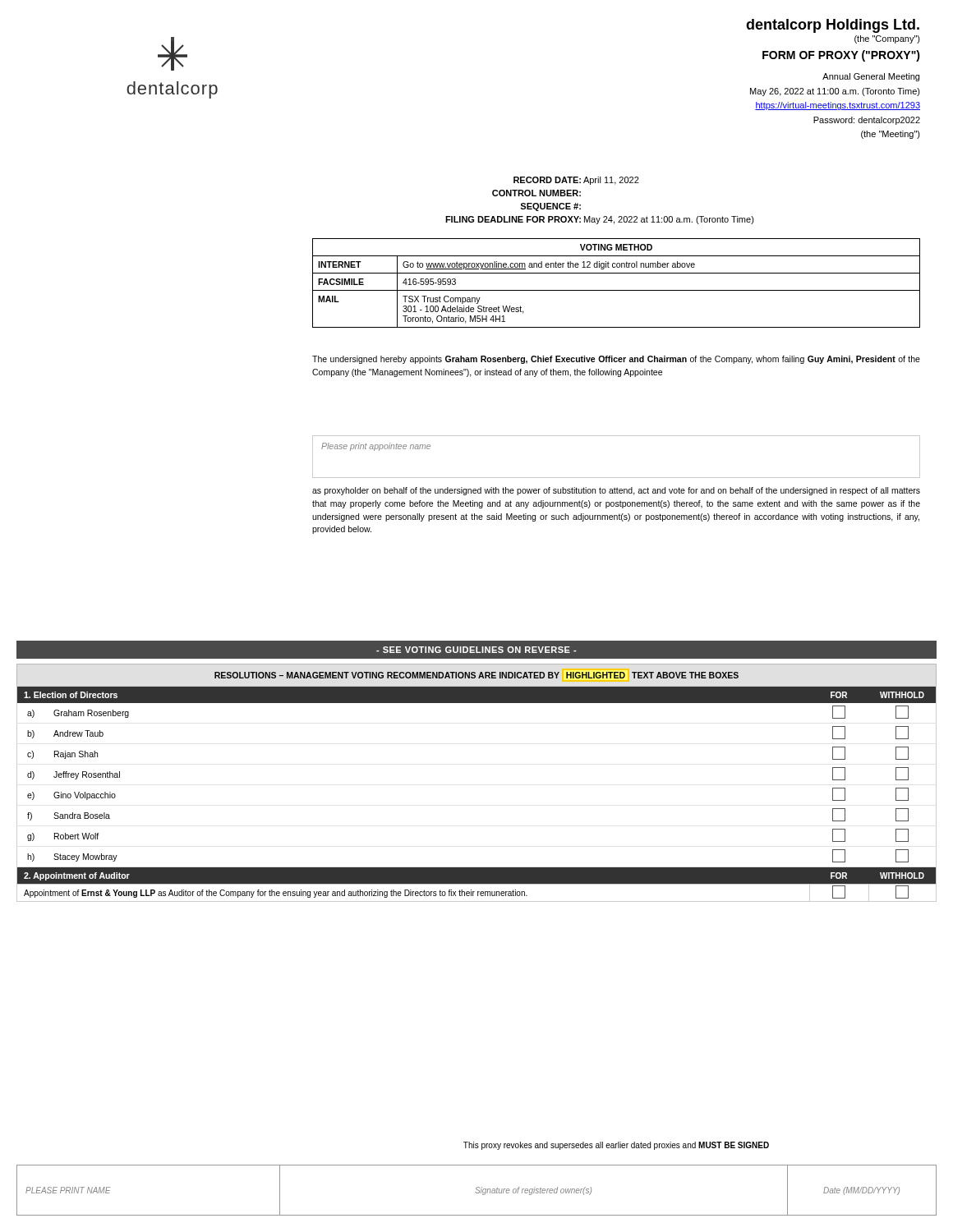
Task: Navigate to the element starting "- SEE VOTING GUIDELINES ON REVERSE -"
Action: (476, 650)
